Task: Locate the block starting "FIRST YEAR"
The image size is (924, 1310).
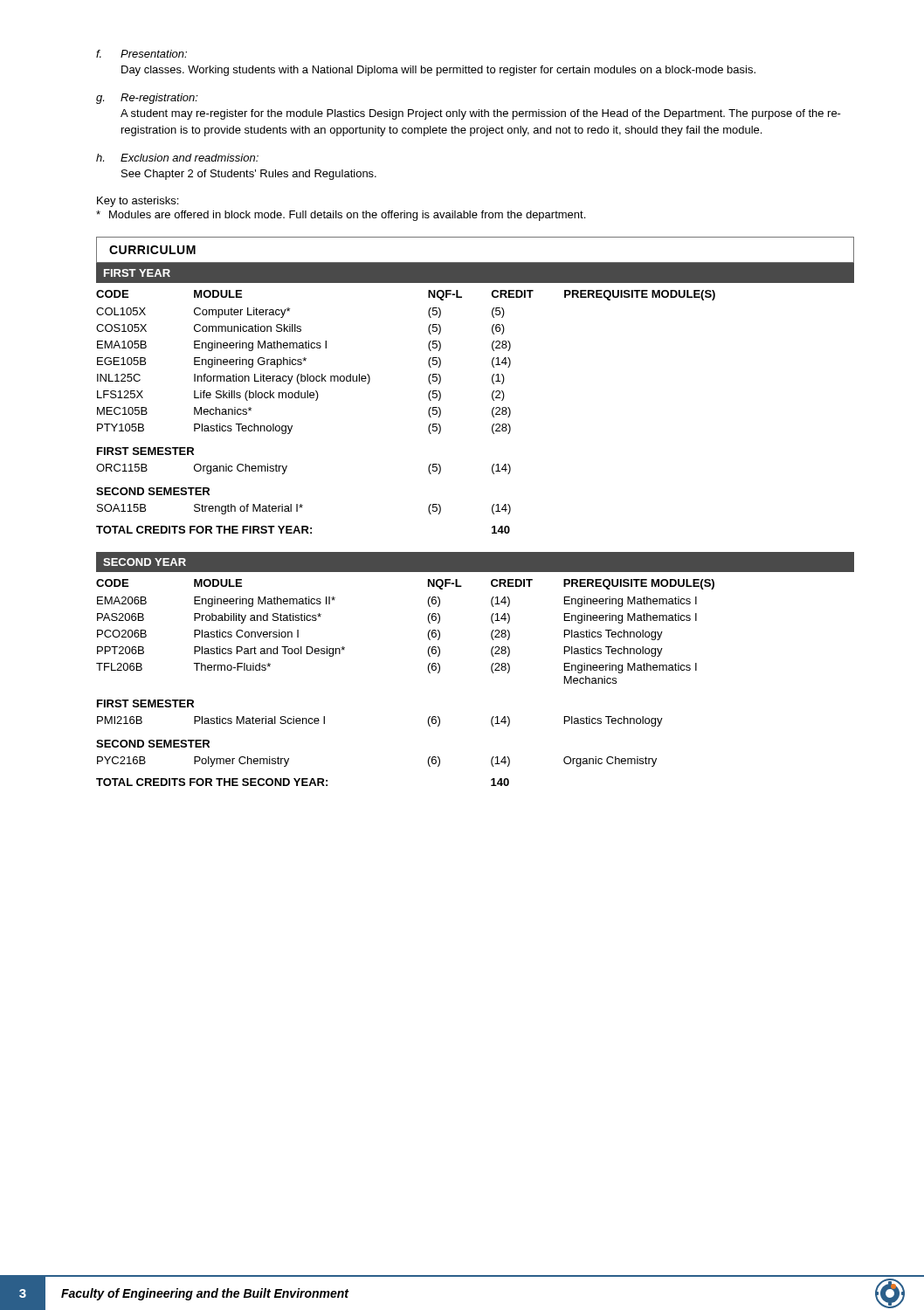Action: click(x=137, y=273)
